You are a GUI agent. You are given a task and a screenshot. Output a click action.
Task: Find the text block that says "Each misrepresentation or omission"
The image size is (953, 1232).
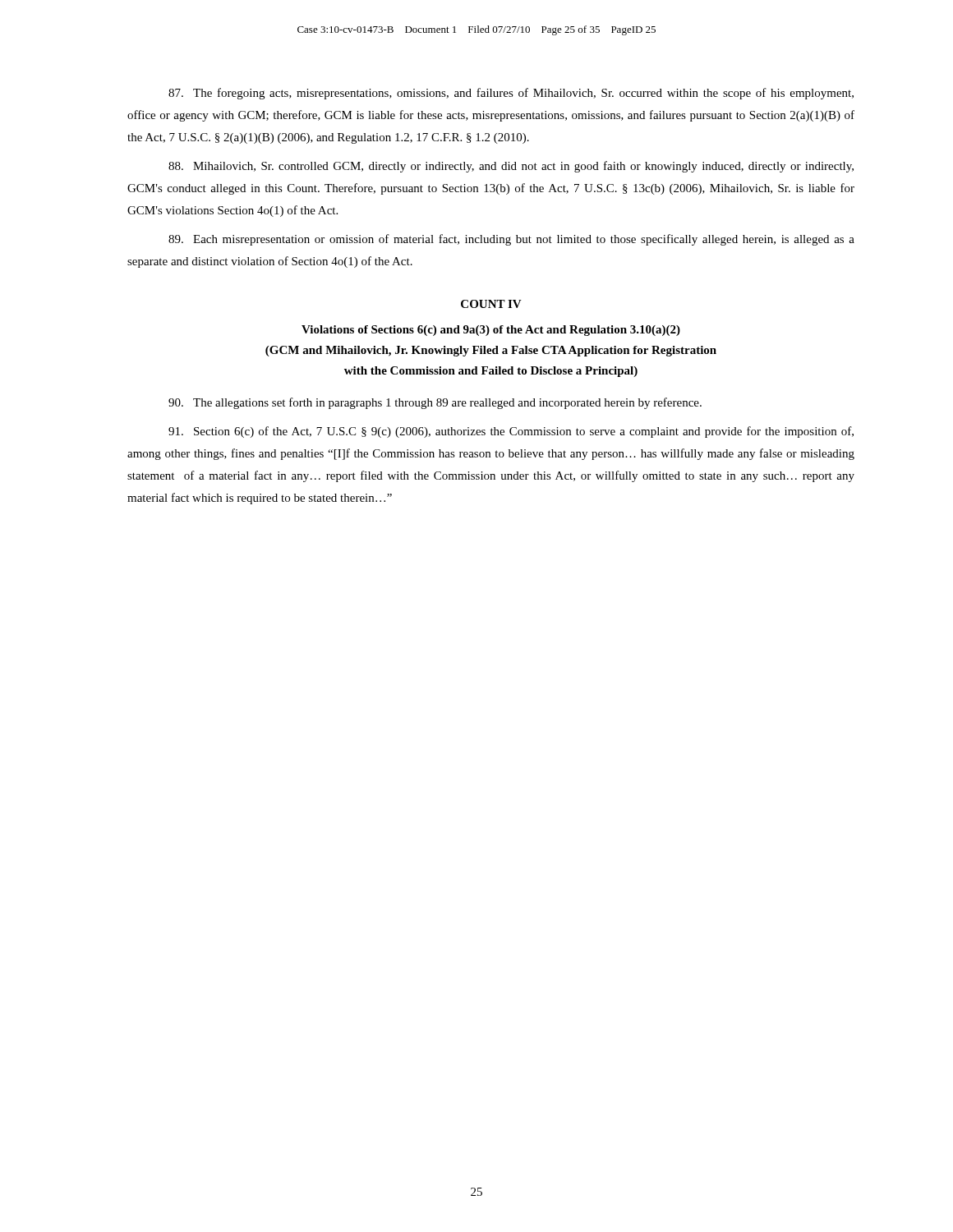(x=491, y=250)
